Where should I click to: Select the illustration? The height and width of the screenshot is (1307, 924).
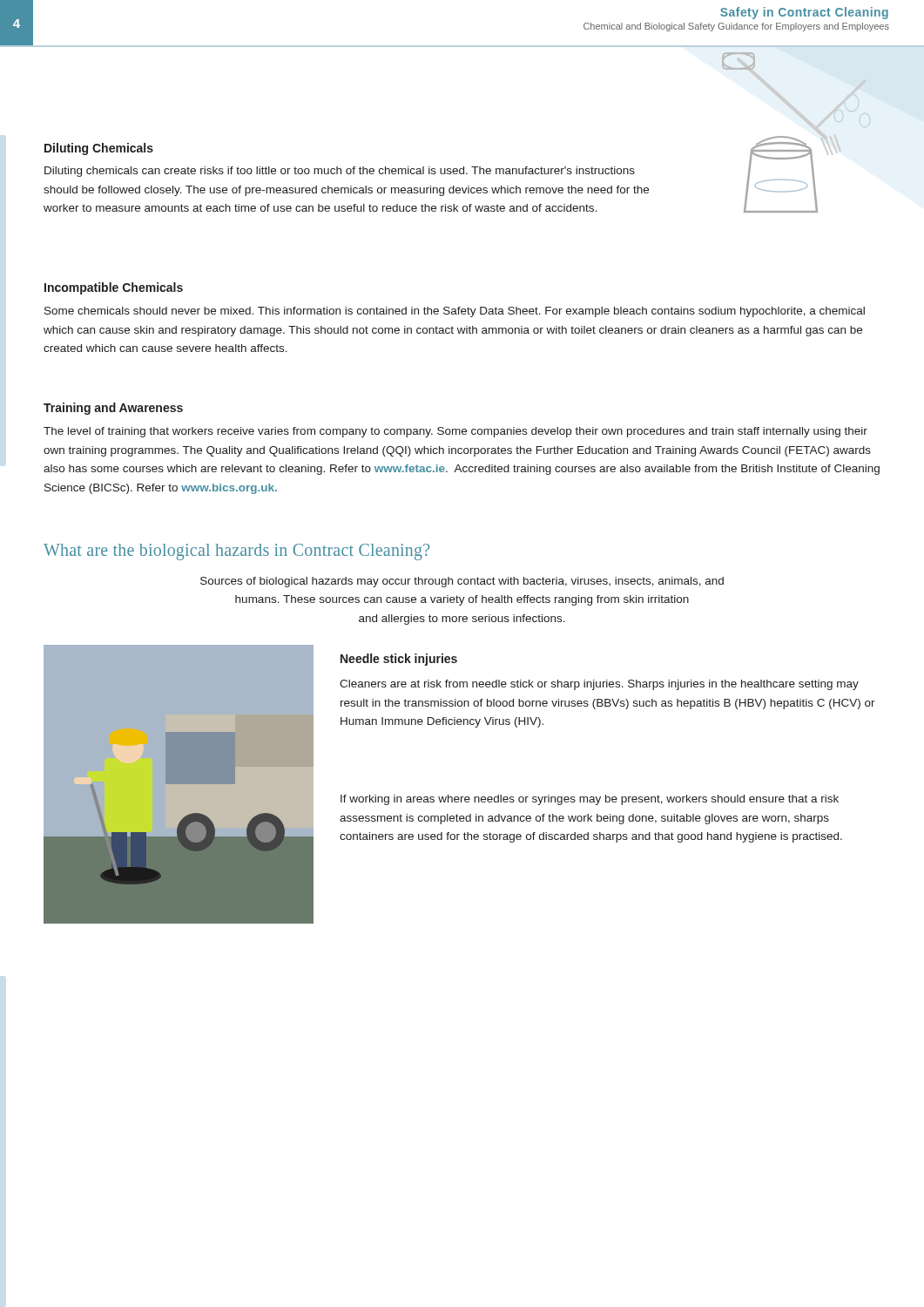(791, 136)
